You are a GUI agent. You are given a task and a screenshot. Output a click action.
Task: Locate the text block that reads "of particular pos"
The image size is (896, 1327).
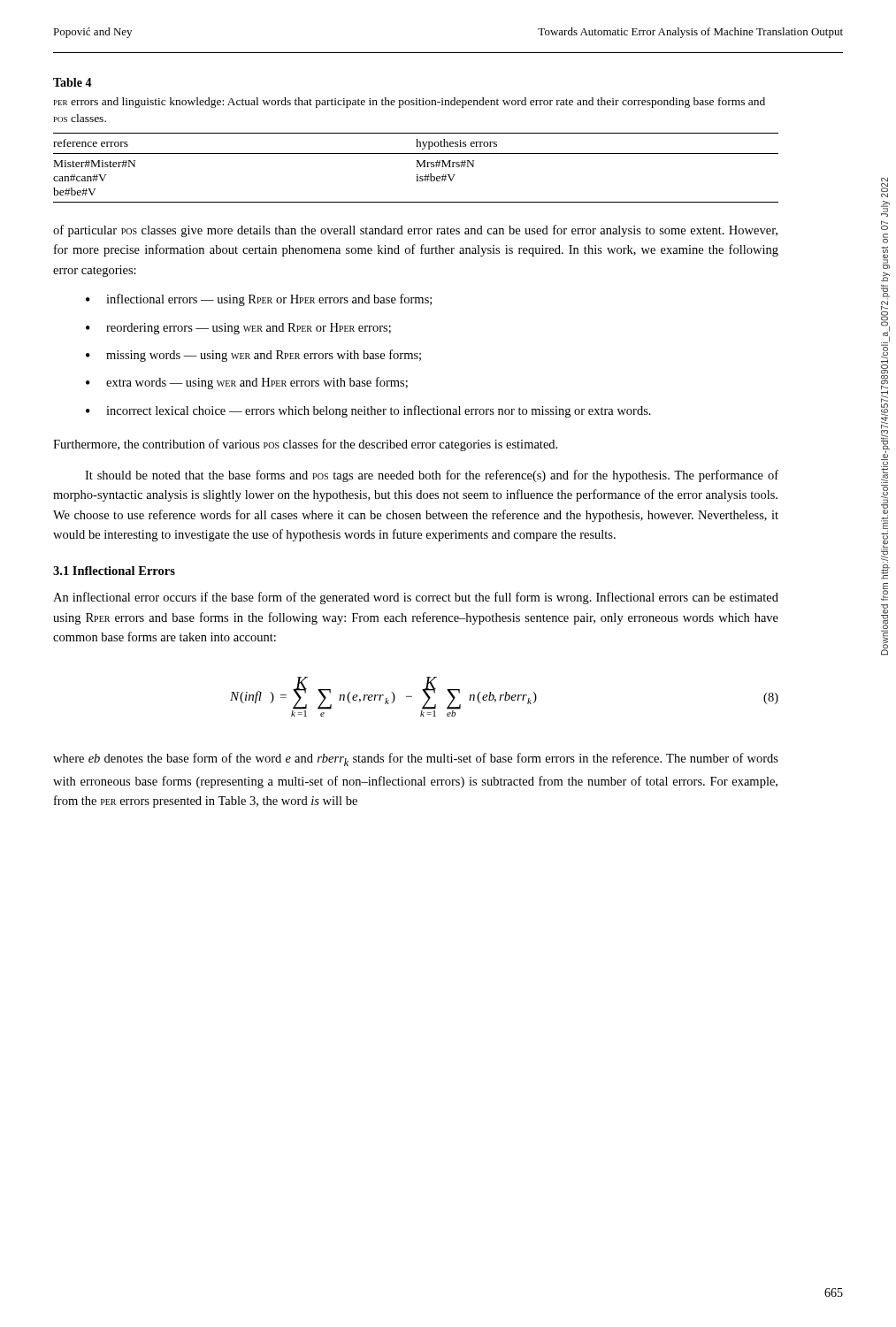416,250
